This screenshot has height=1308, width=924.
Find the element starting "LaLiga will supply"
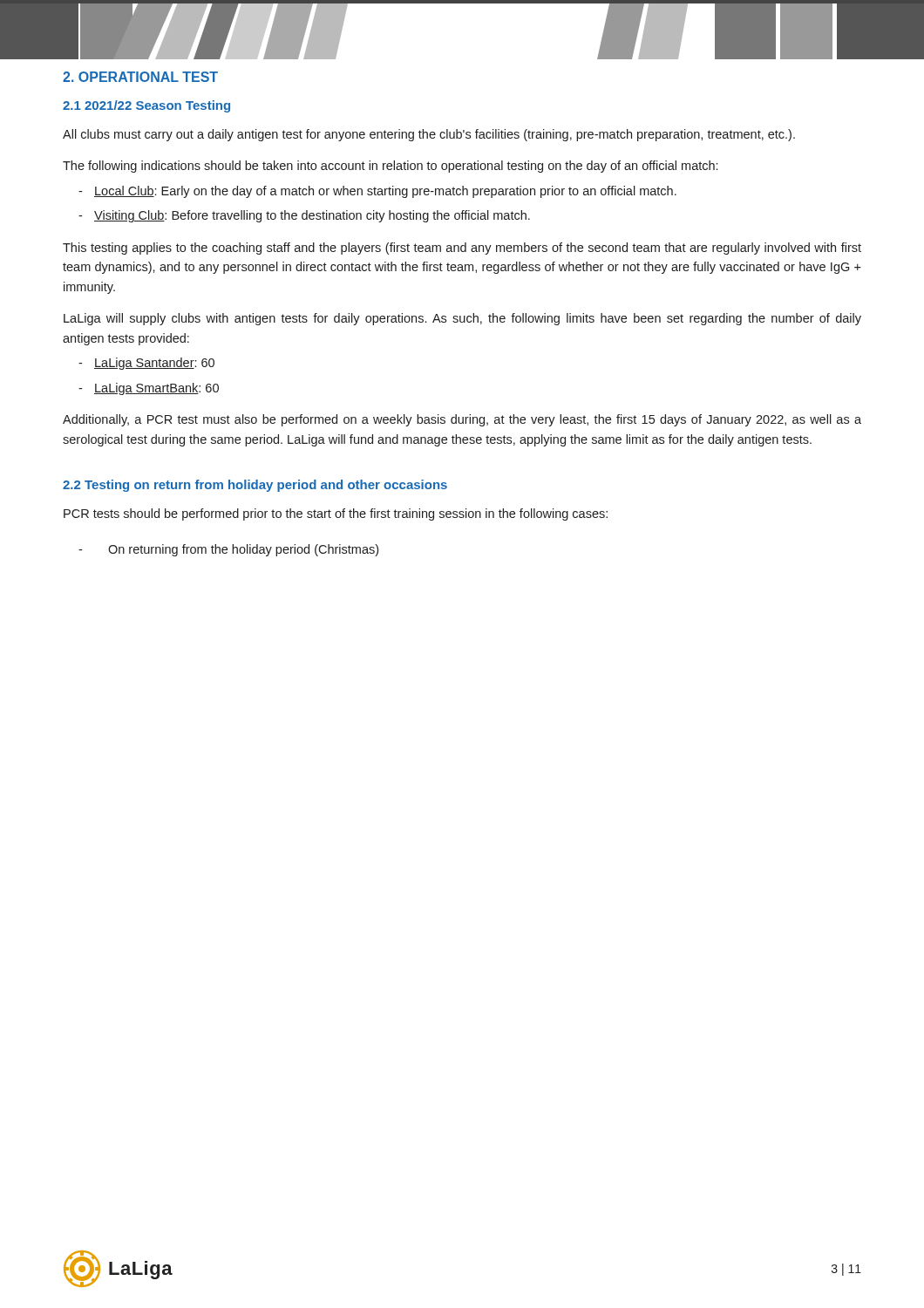(462, 328)
